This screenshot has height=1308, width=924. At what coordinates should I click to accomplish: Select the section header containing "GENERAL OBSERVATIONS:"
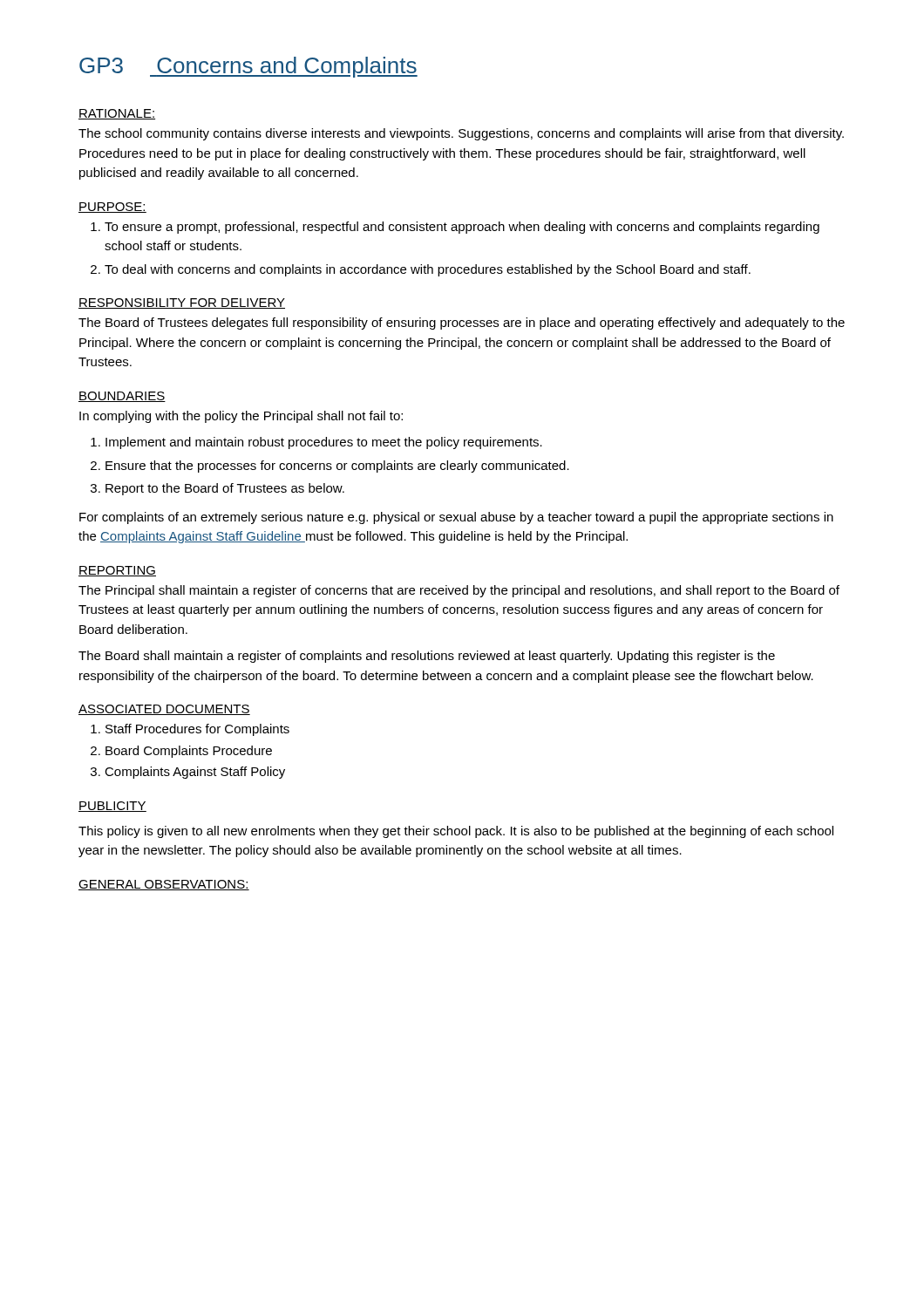tap(164, 885)
